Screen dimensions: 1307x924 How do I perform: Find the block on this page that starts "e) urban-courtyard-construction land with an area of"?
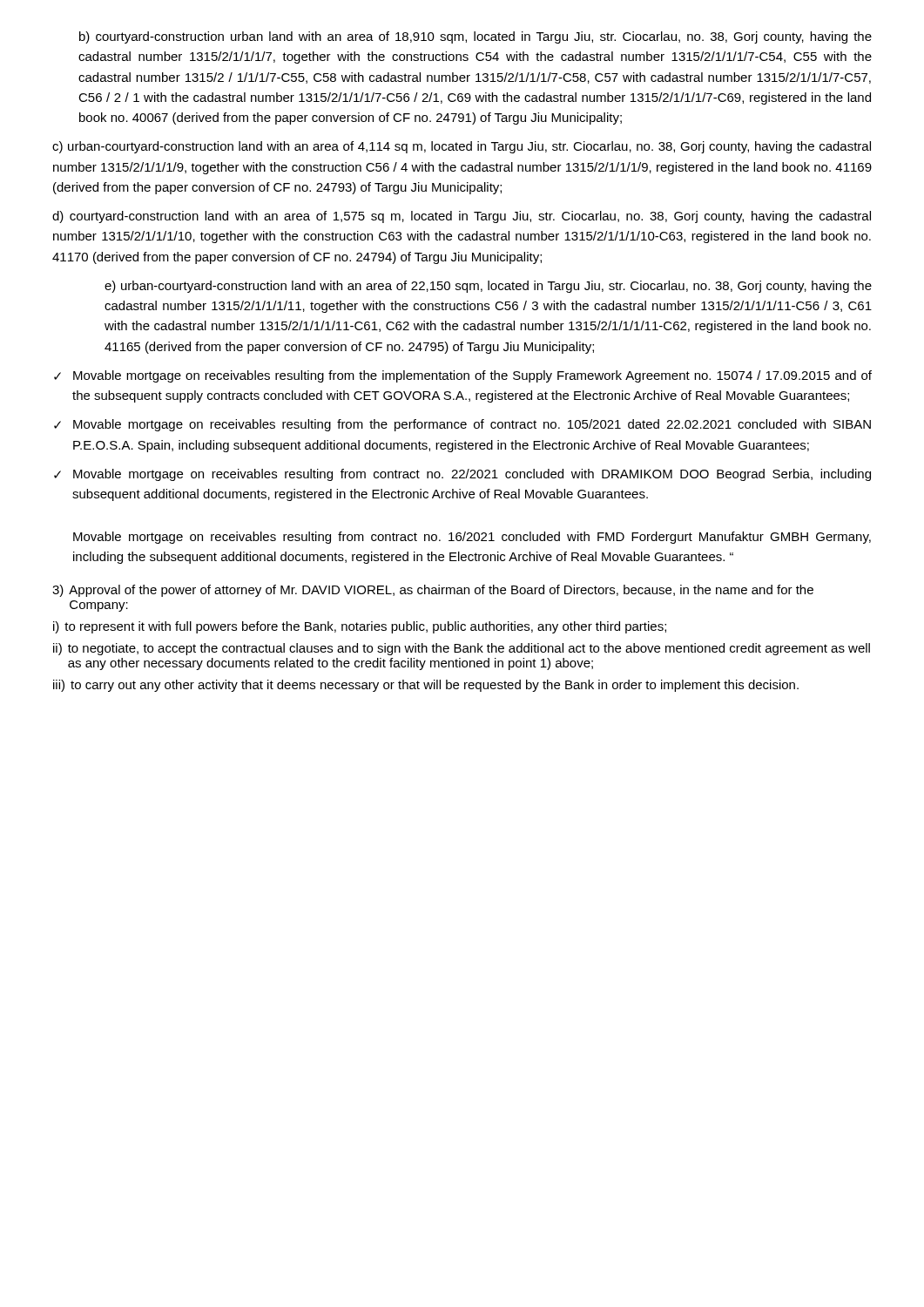click(488, 316)
